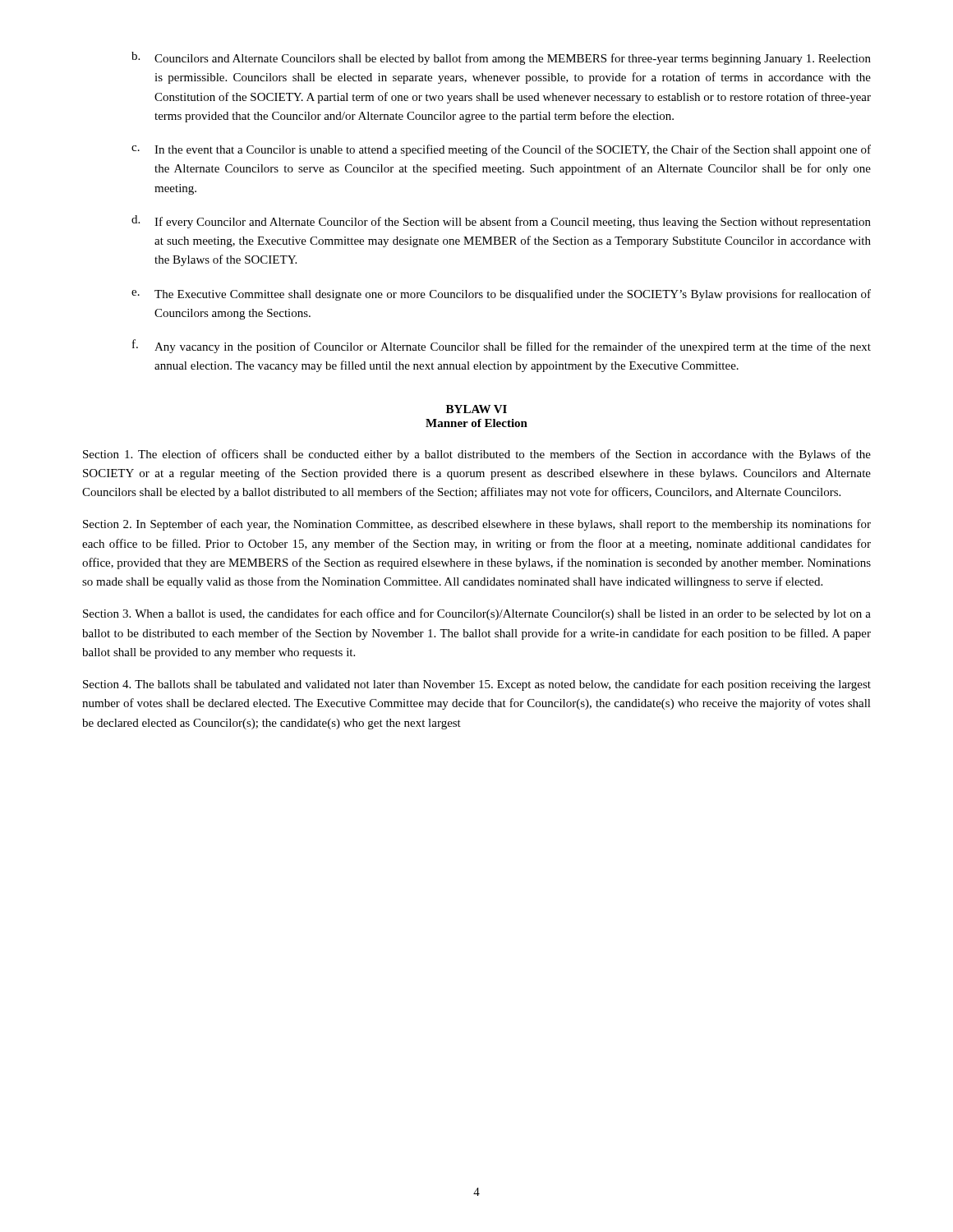Locate the region starting "b. Councilors and Alternate Councilors shall be"
This screenshot has height=1232, width=953.
pos(501,87)
